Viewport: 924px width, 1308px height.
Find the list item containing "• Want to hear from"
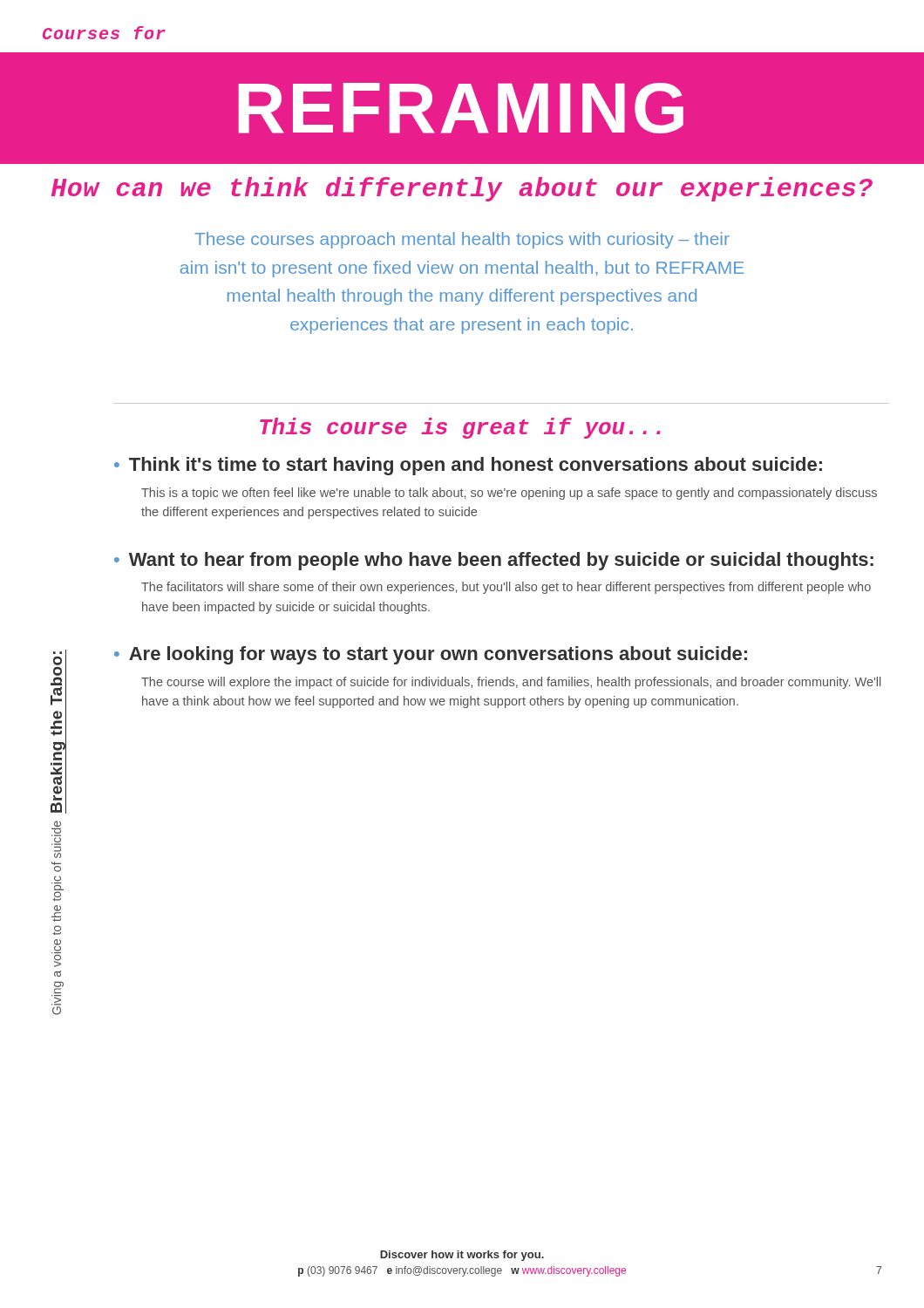tap(501, 582)
